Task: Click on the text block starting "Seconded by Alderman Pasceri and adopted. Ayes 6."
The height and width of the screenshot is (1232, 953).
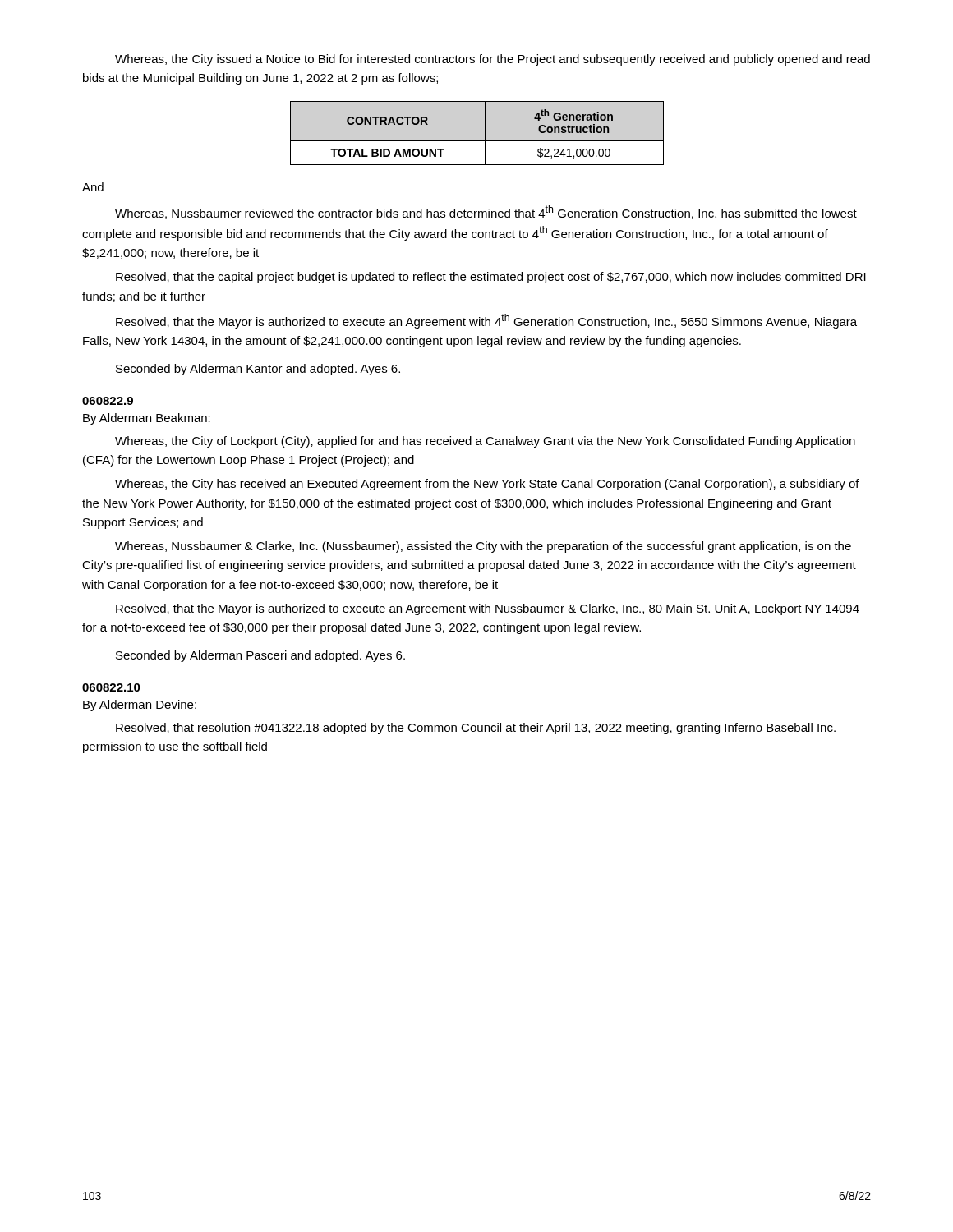Action: (x=260, y=656)
